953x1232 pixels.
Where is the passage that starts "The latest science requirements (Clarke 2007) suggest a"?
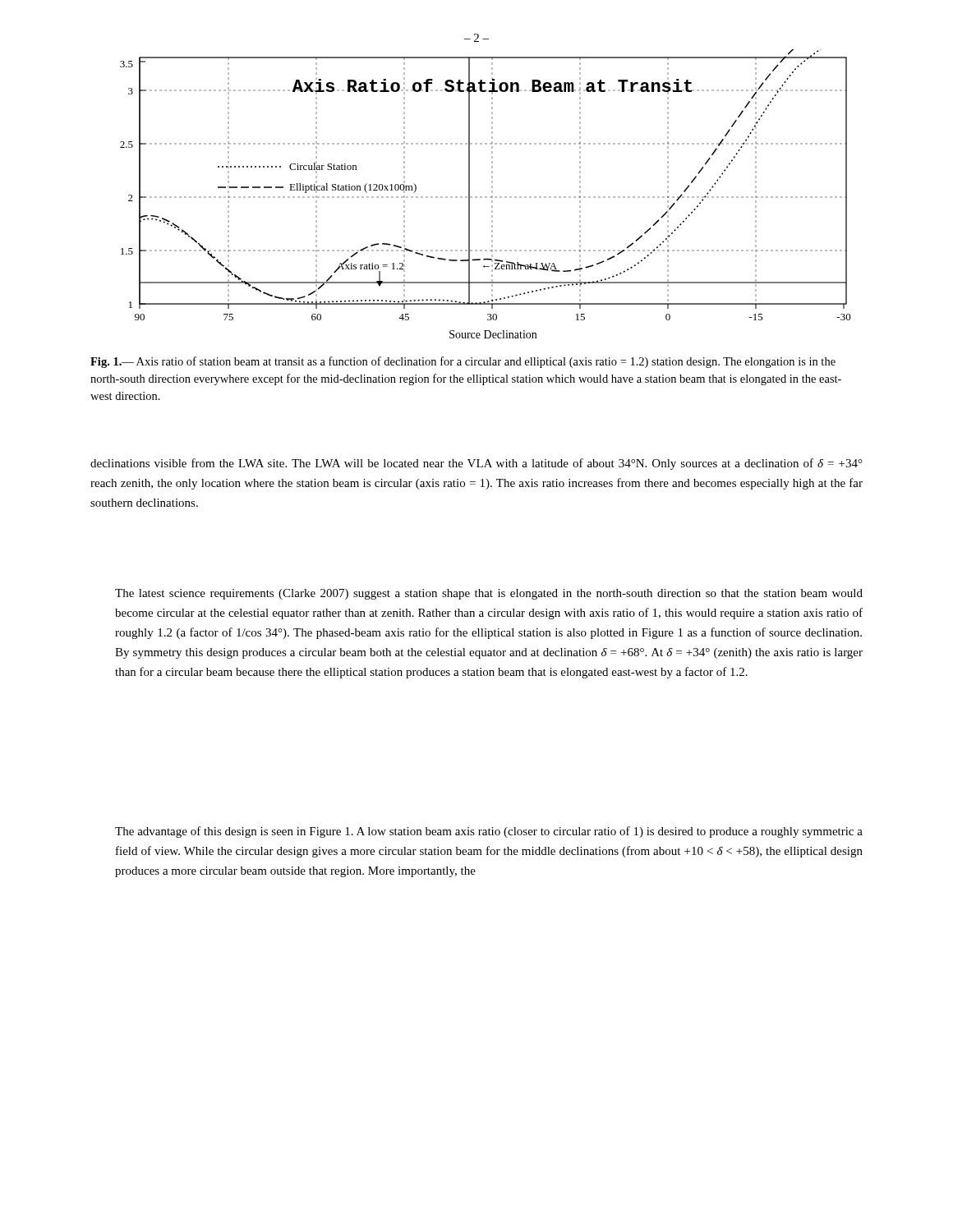(x=489, y=632)
